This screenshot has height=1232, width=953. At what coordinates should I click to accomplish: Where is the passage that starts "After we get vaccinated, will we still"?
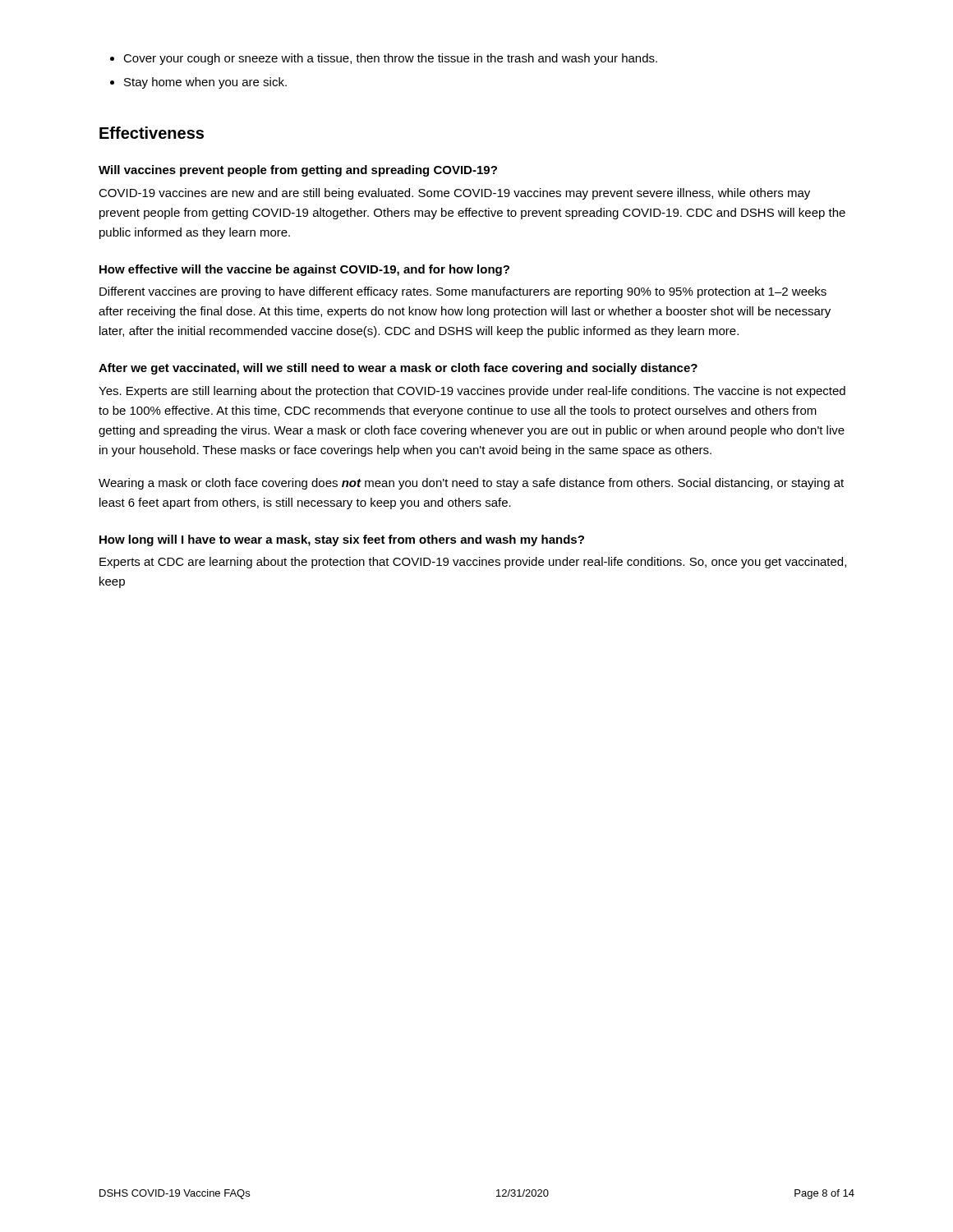click(x=476, y=409)
